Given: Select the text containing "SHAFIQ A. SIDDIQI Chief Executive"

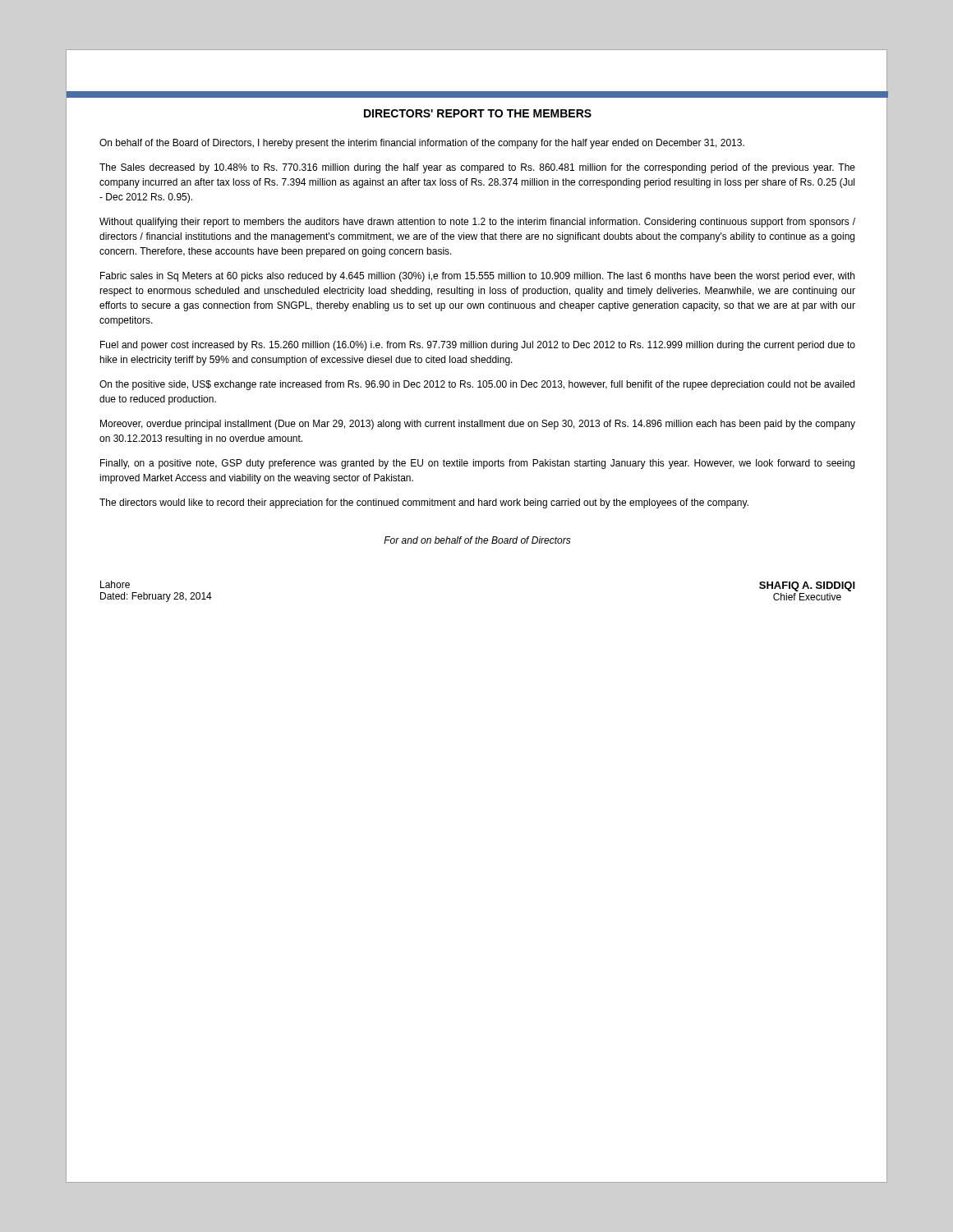Looking at the screenshot, I should (807, 591).
